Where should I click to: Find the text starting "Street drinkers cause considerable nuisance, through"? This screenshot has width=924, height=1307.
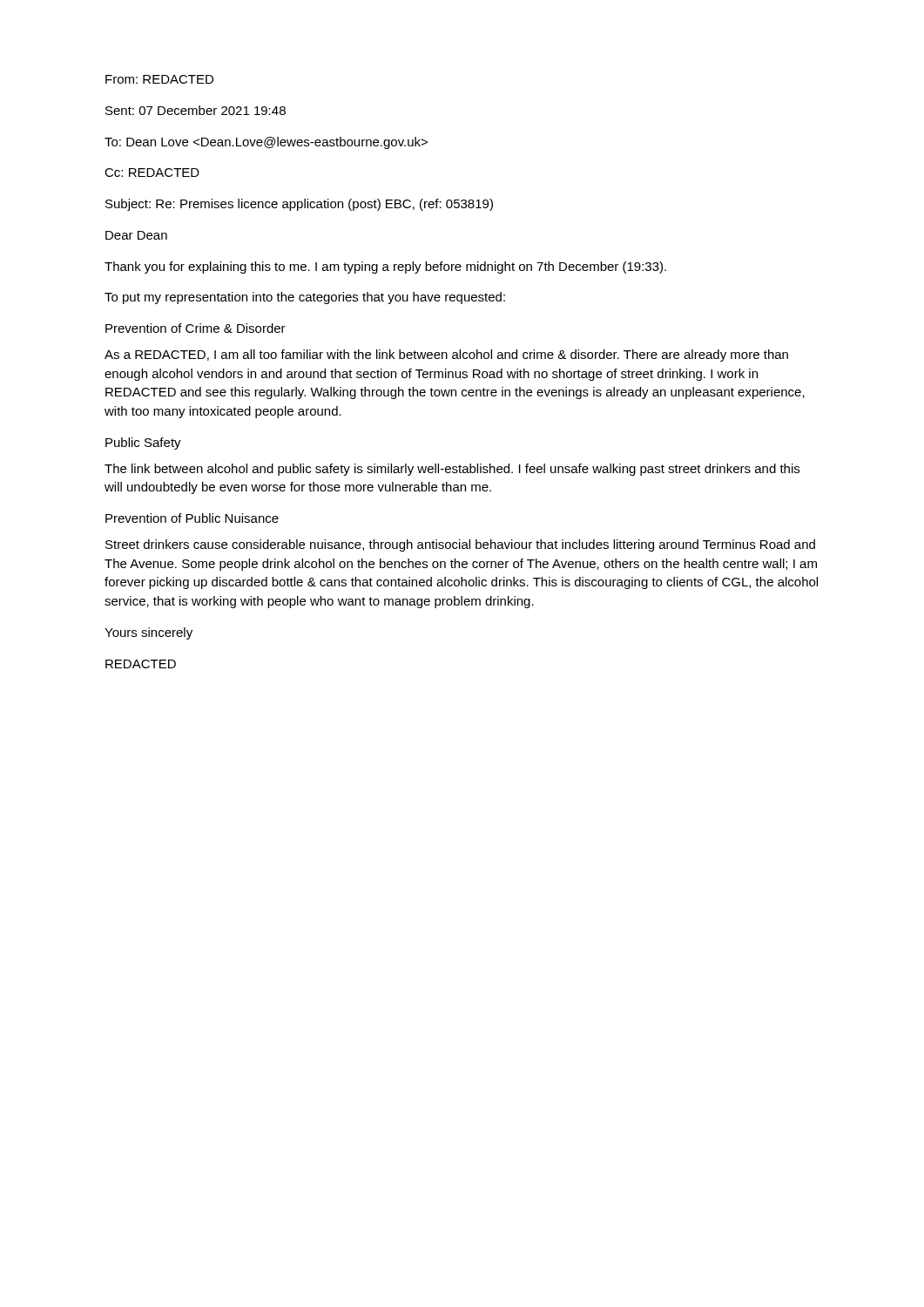[x=462, y=572]
